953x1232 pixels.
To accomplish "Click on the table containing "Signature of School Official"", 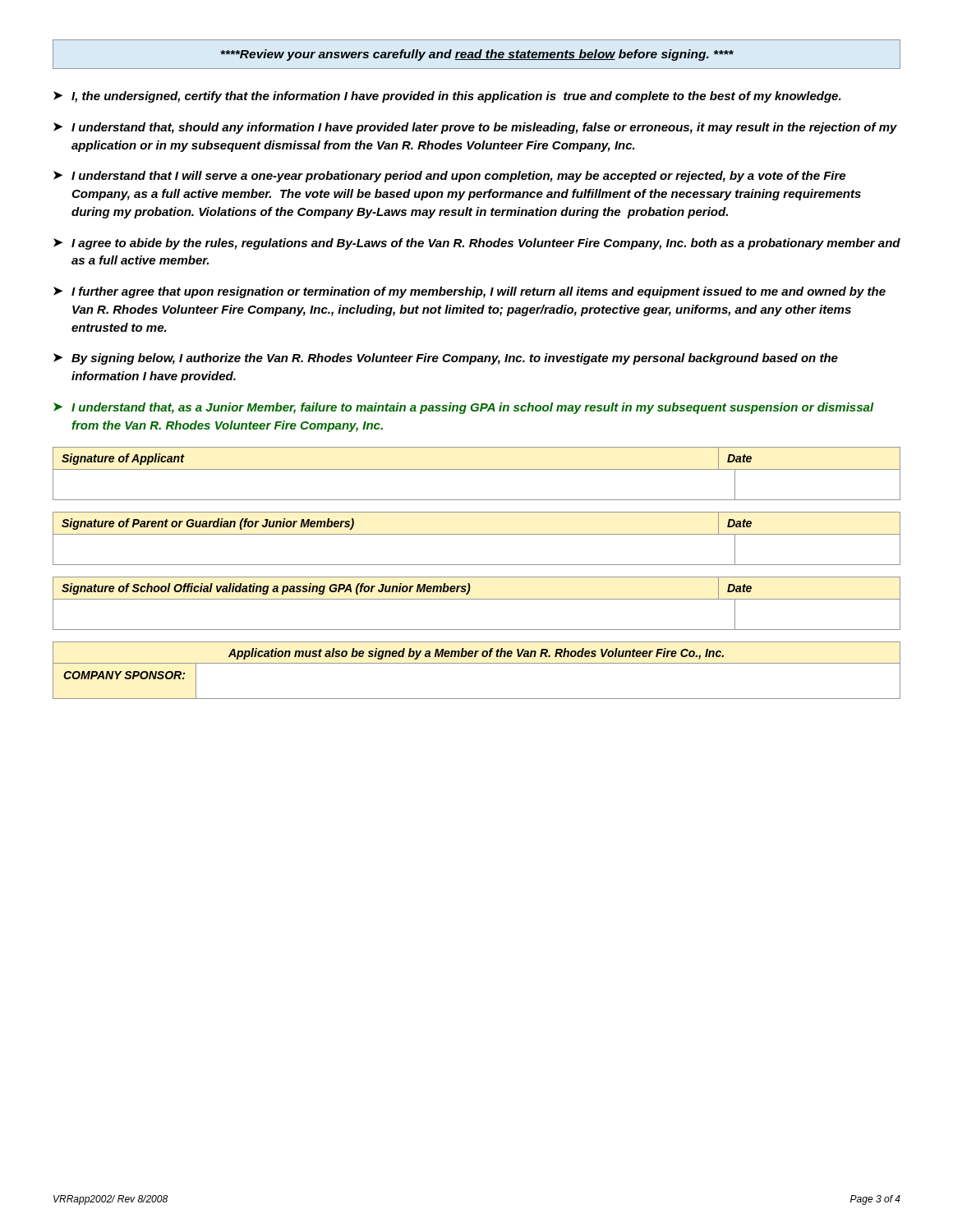I will pos(476,603).
